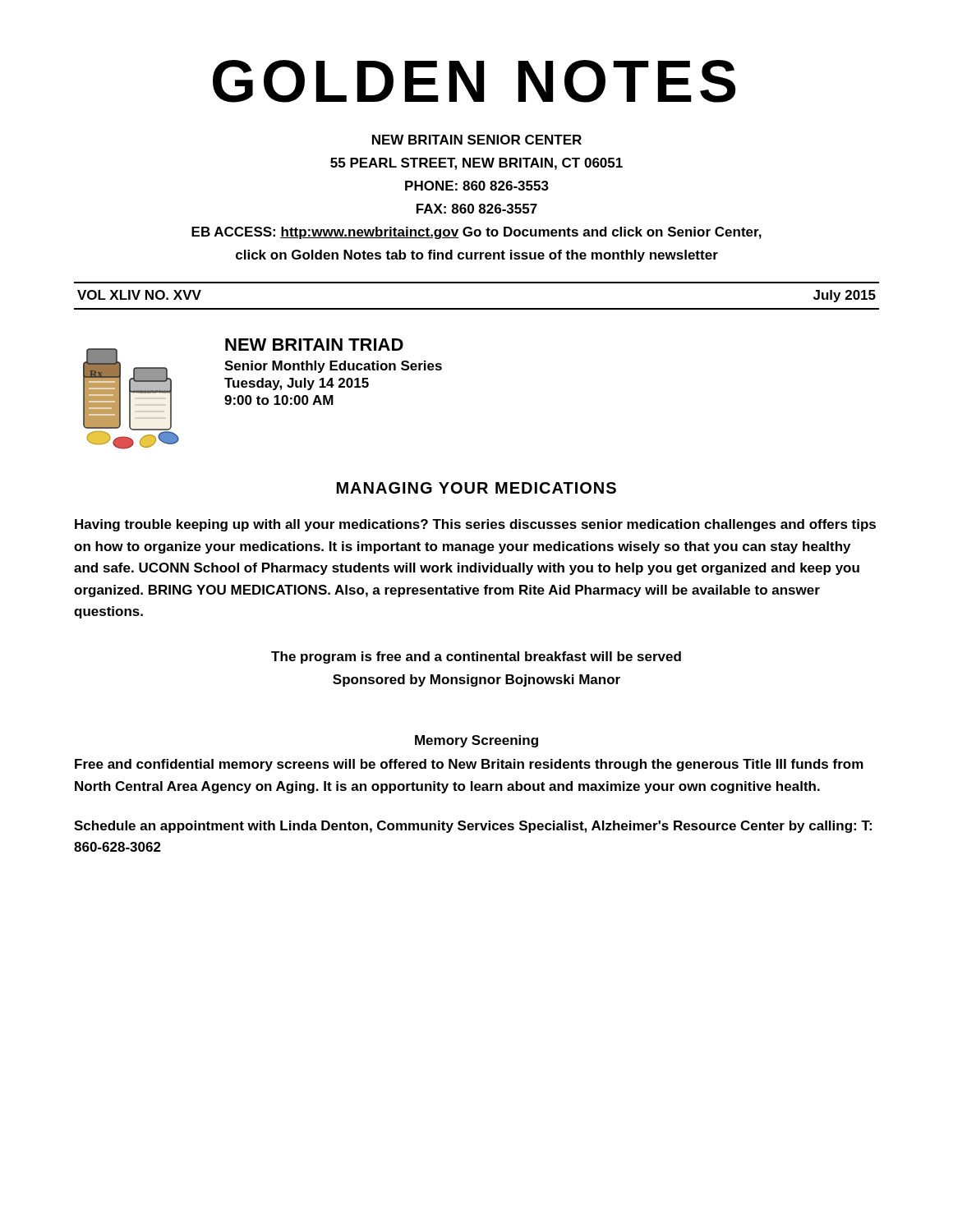Click on the text block that reads "Schedule an appointment with Linda Denton, Community Services"
The width and height of the screenshot is (953, 1232).
tap(473, 837)
